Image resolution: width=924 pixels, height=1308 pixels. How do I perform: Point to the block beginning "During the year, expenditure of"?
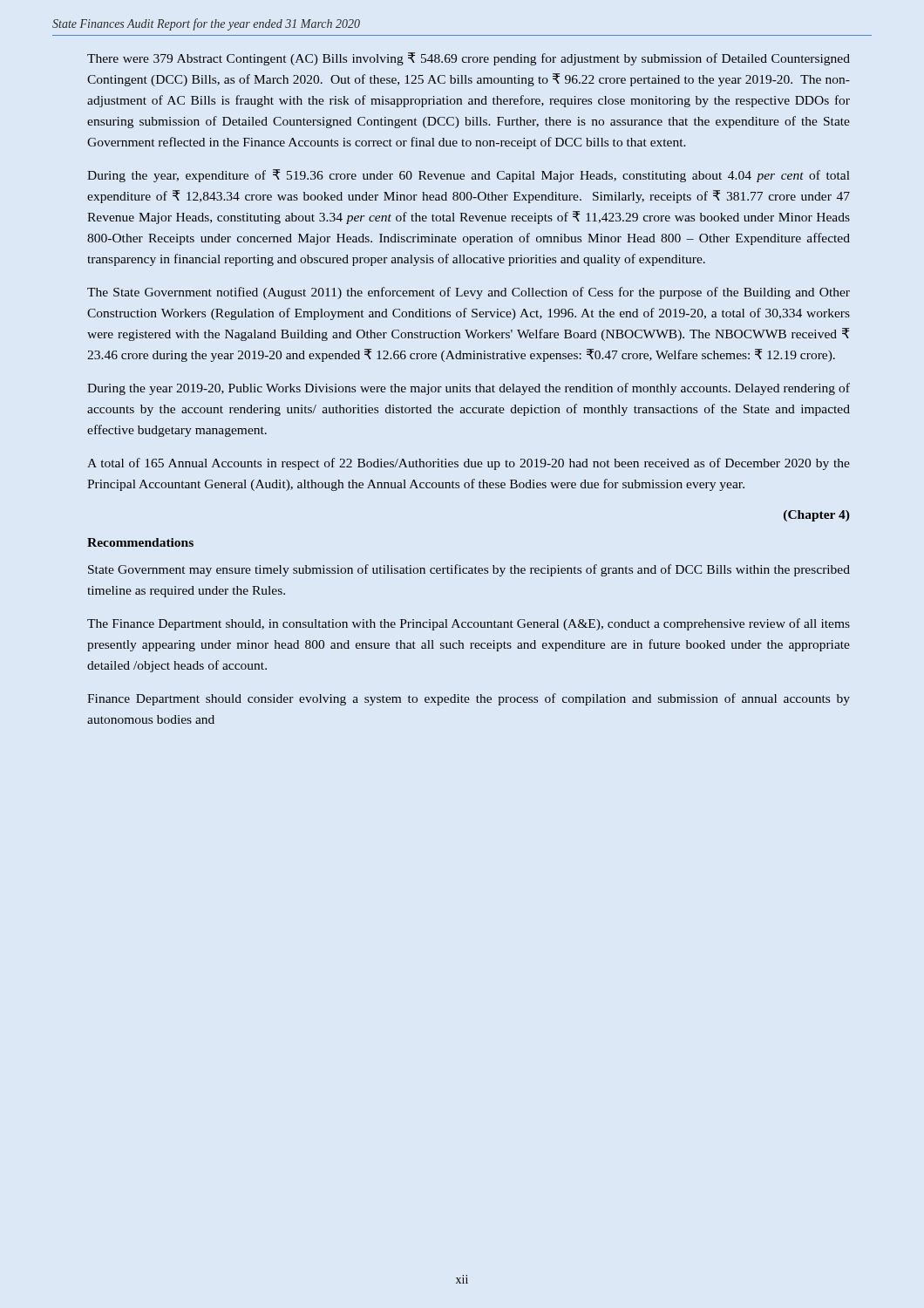click(x=469, y=217)
